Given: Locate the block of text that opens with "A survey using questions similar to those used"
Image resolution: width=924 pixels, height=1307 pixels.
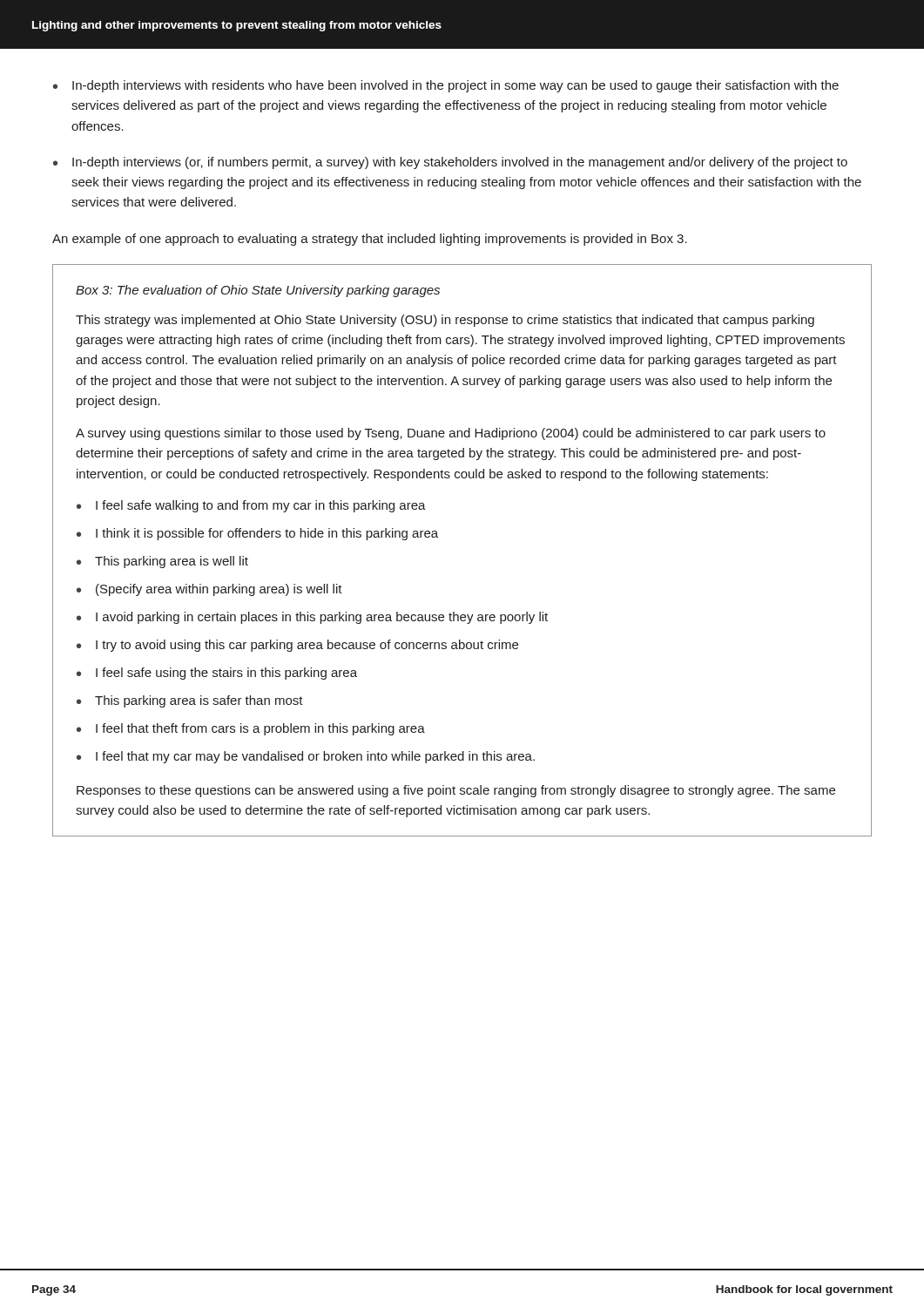Looking at the screenshot, I should [x=451, y=453].
